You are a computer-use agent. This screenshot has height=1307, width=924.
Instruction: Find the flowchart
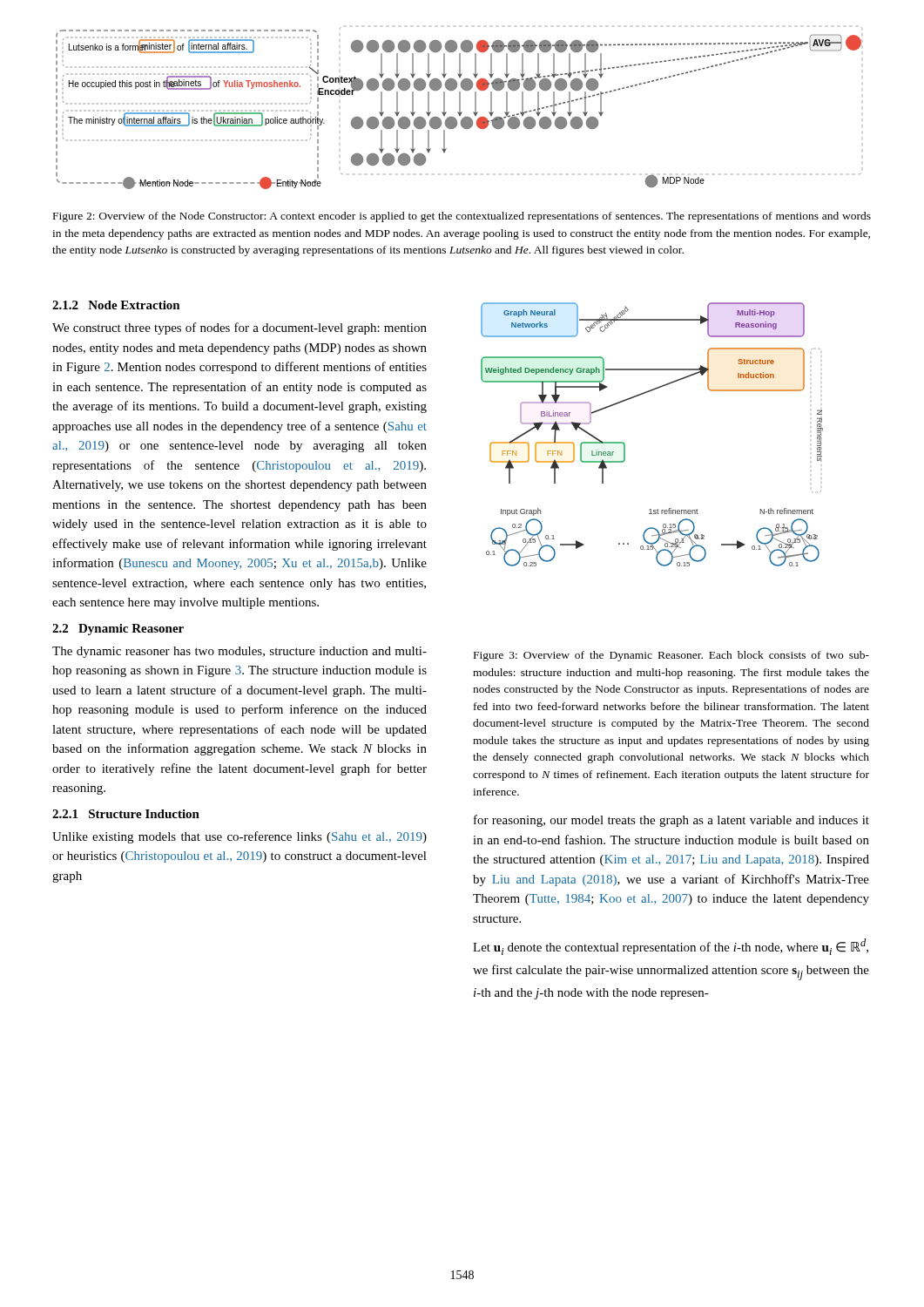671,468
